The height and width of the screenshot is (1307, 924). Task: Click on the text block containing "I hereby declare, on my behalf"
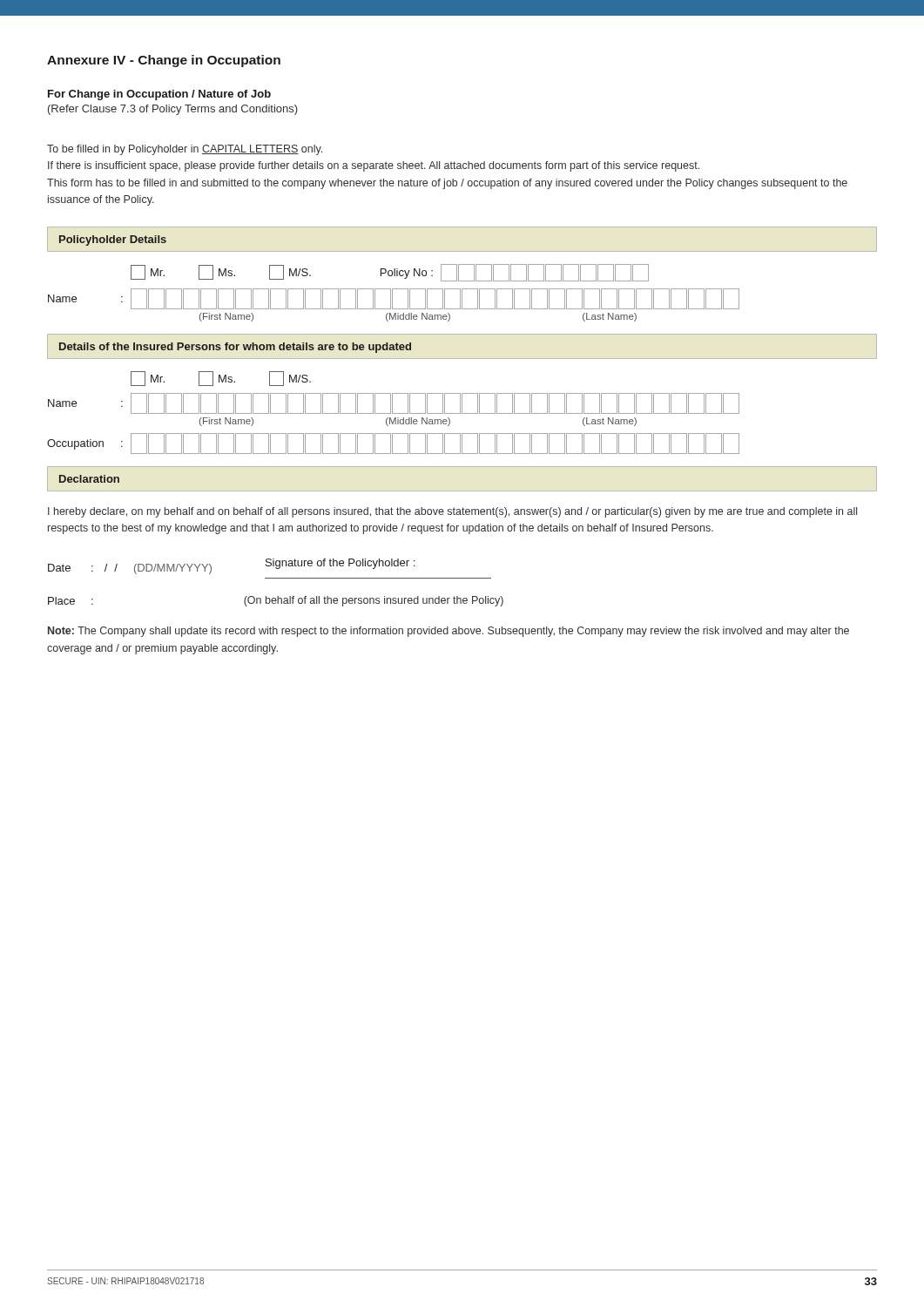(x=452, y=519)
